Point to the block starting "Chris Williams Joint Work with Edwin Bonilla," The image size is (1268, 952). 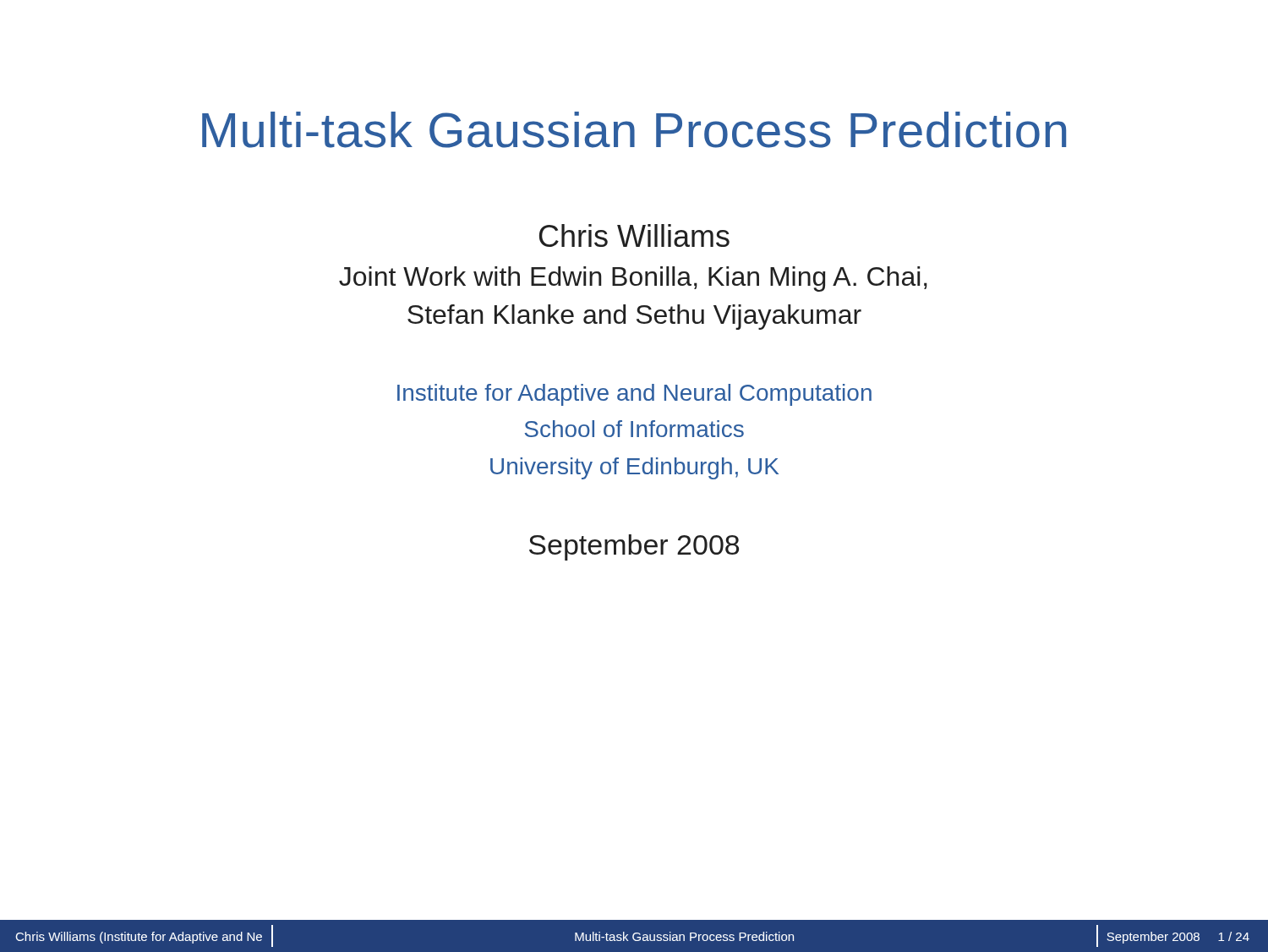(x=634, y=275)
